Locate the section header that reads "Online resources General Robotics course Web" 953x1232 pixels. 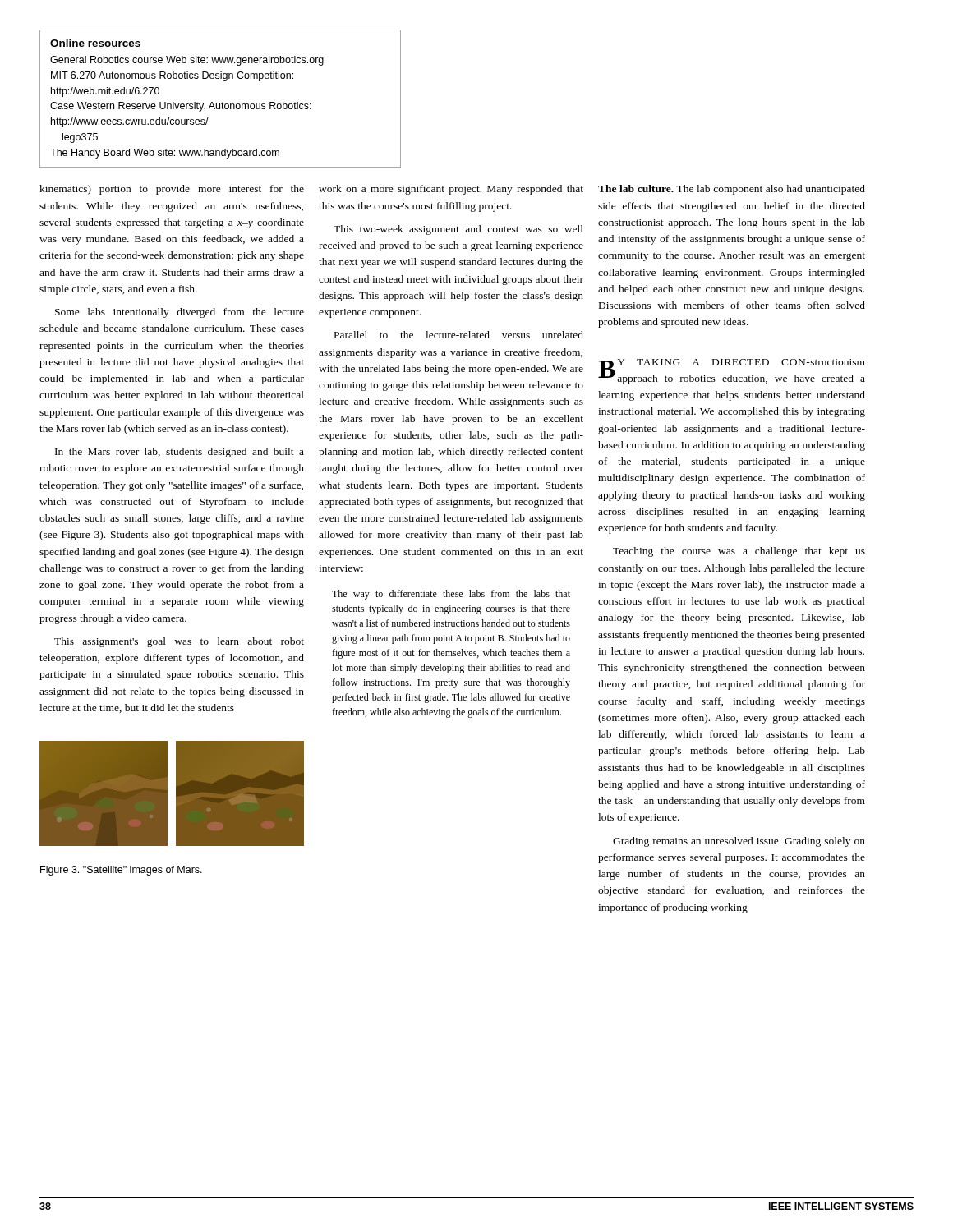pyautogui.click(x=220, y=99)
